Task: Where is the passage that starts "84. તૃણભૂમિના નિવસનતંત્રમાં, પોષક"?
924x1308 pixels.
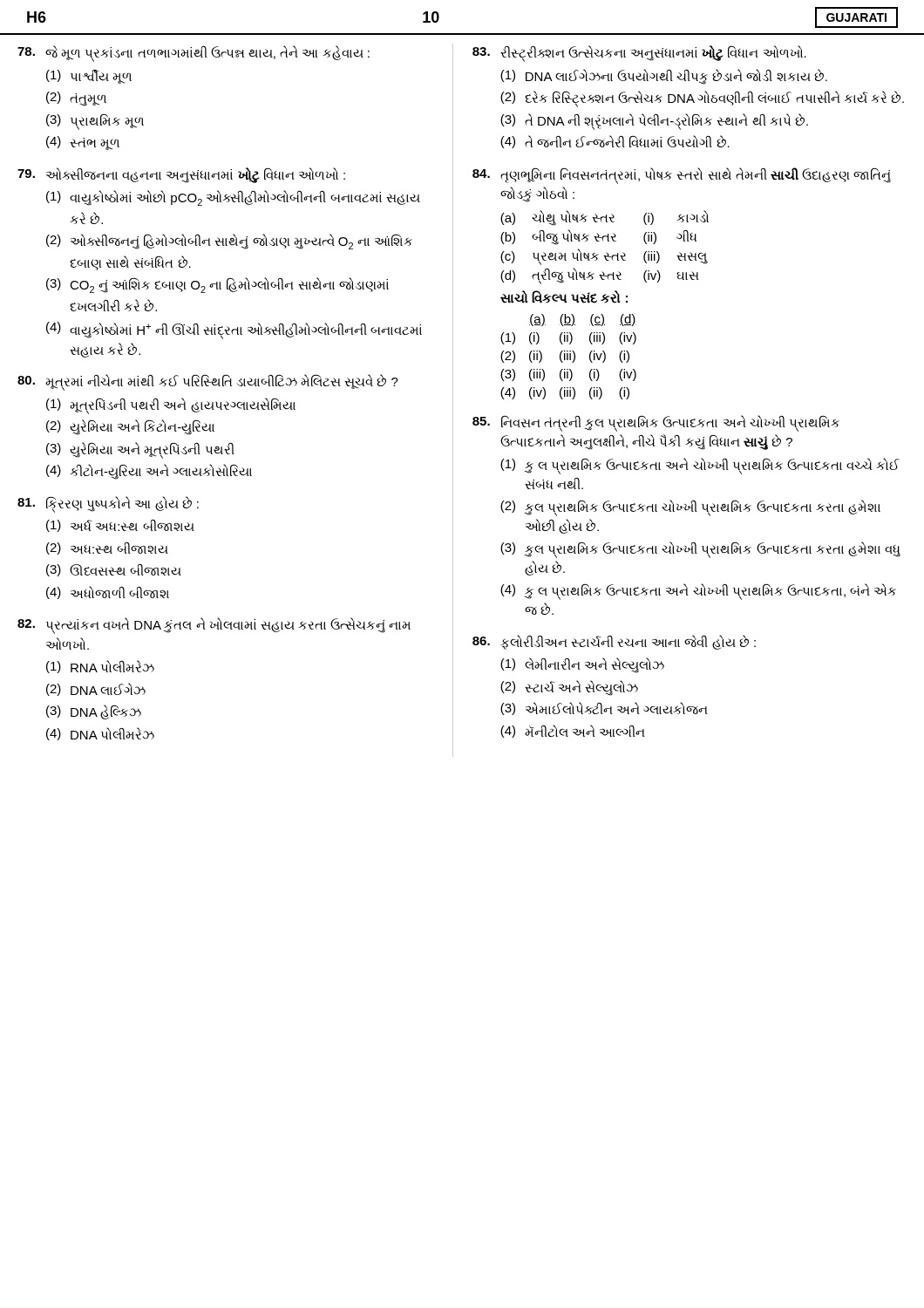Action: 689,283
